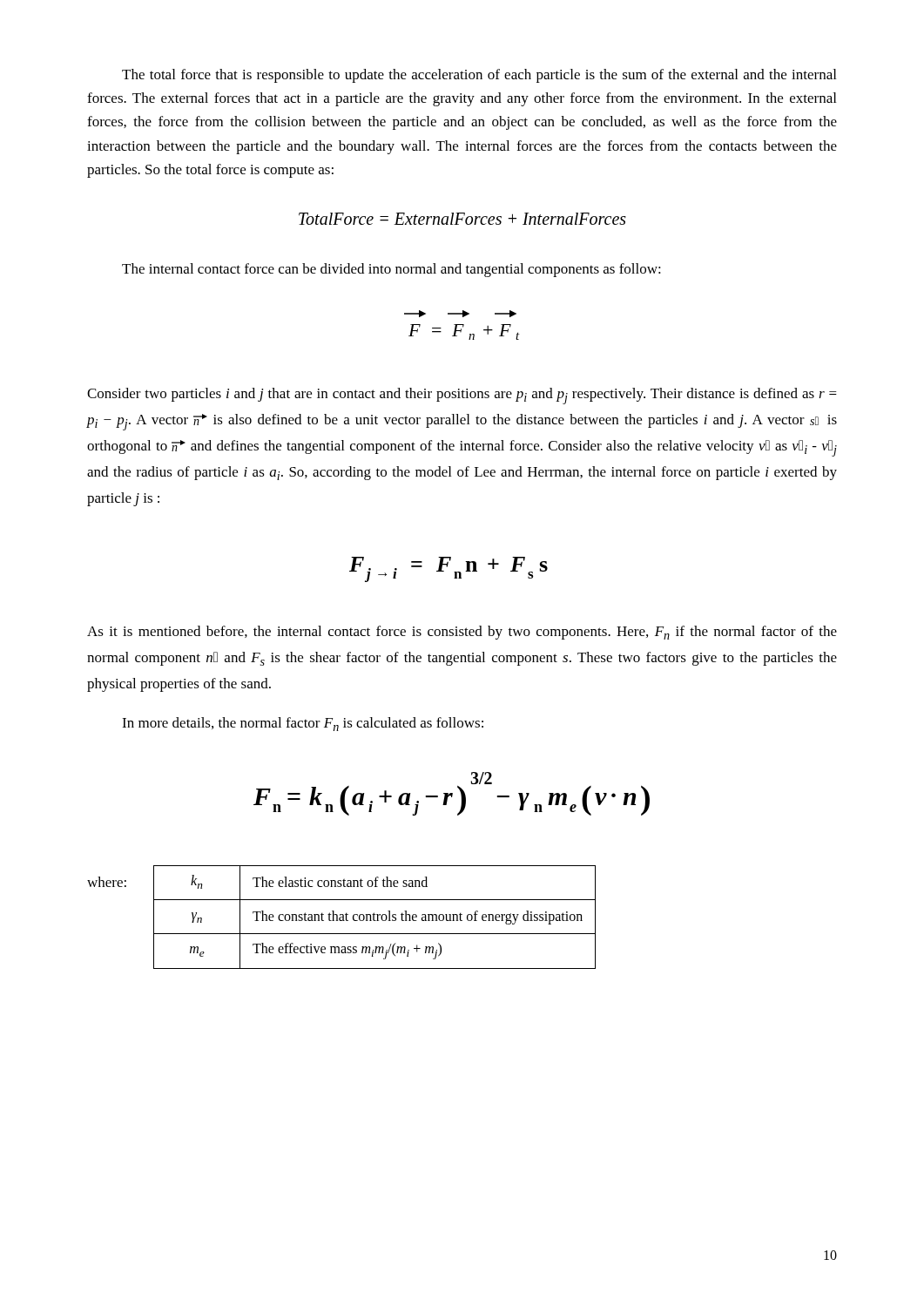Screen dimensions: 1307x924
Task: Locate the table
Action: (x=375, y=917)
